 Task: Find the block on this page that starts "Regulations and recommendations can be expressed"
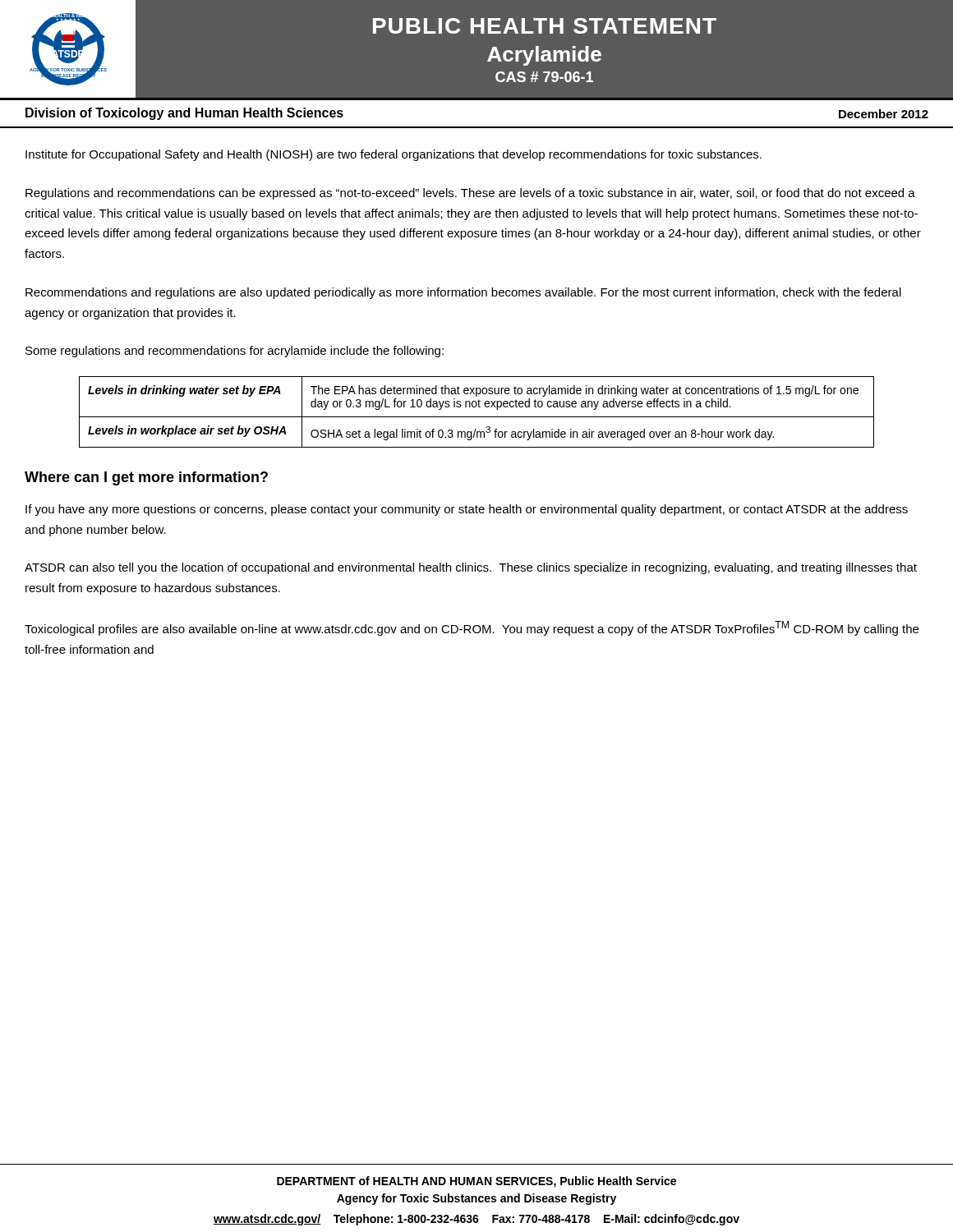point(473,223)
